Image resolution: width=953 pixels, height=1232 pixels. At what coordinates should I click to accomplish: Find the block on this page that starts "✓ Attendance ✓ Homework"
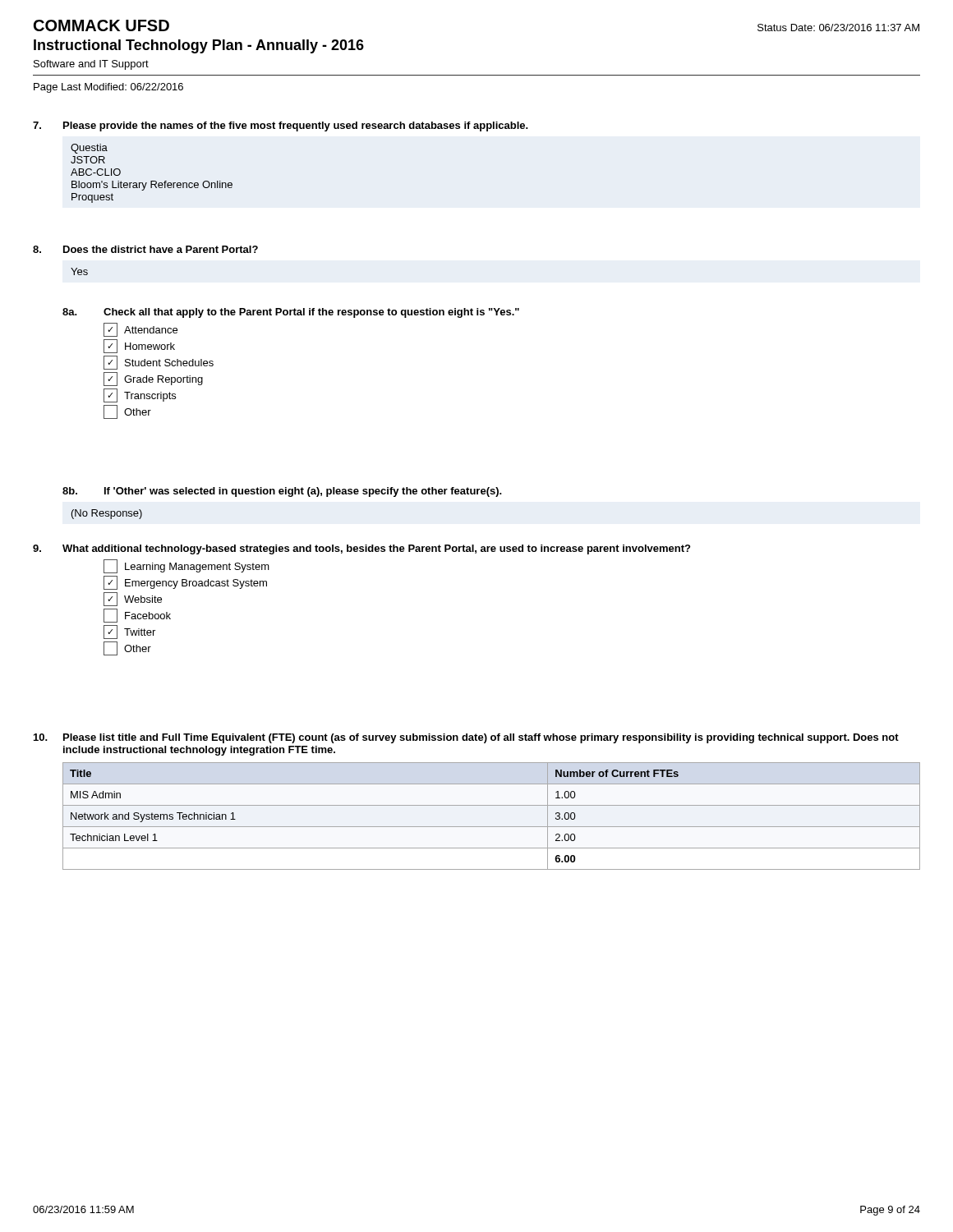point(140,330)
